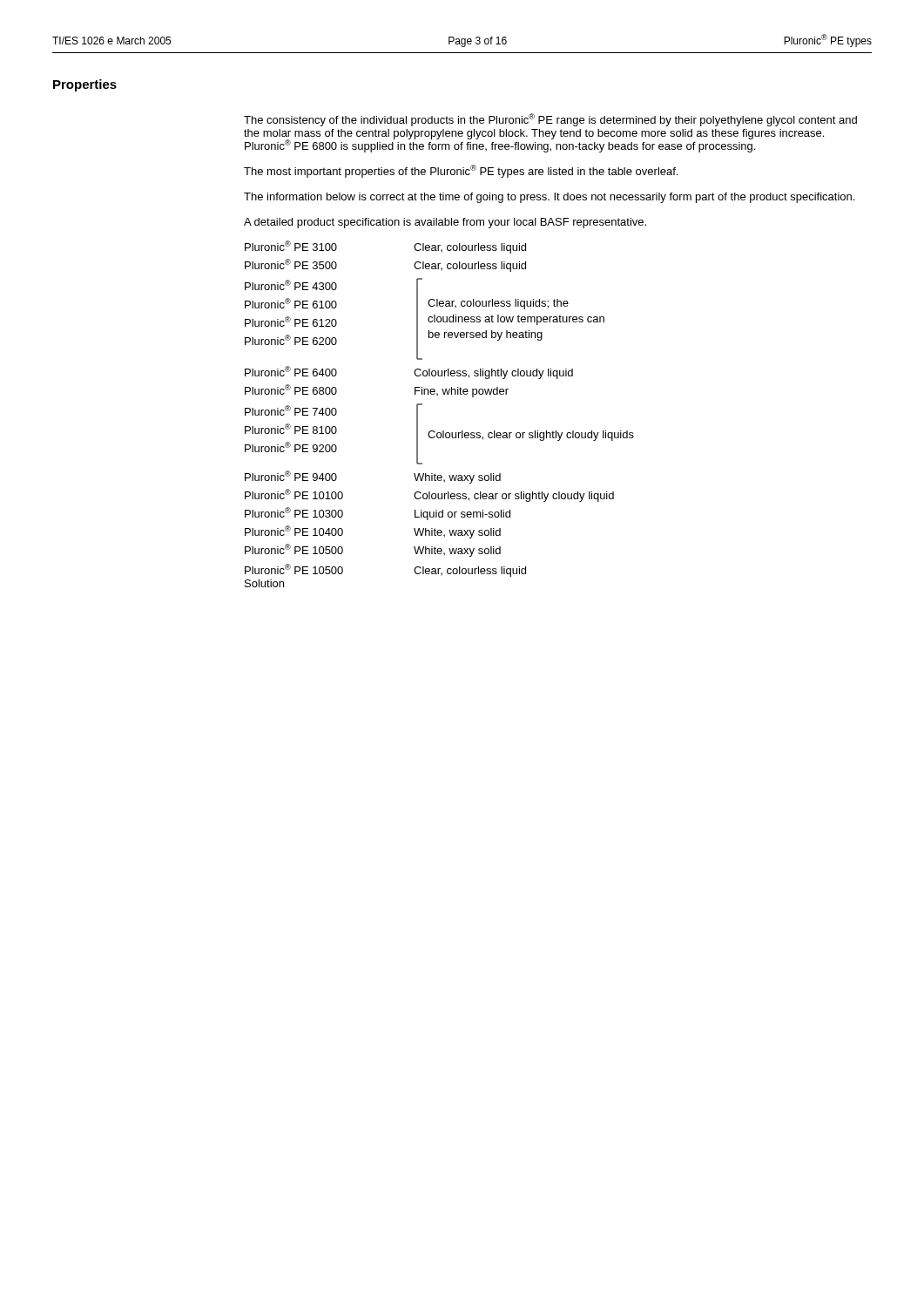The height and width of the screenshot is (1307, 924).
Task: Find the text block starting "The most important properties"
Action: [x=461, y=171]
